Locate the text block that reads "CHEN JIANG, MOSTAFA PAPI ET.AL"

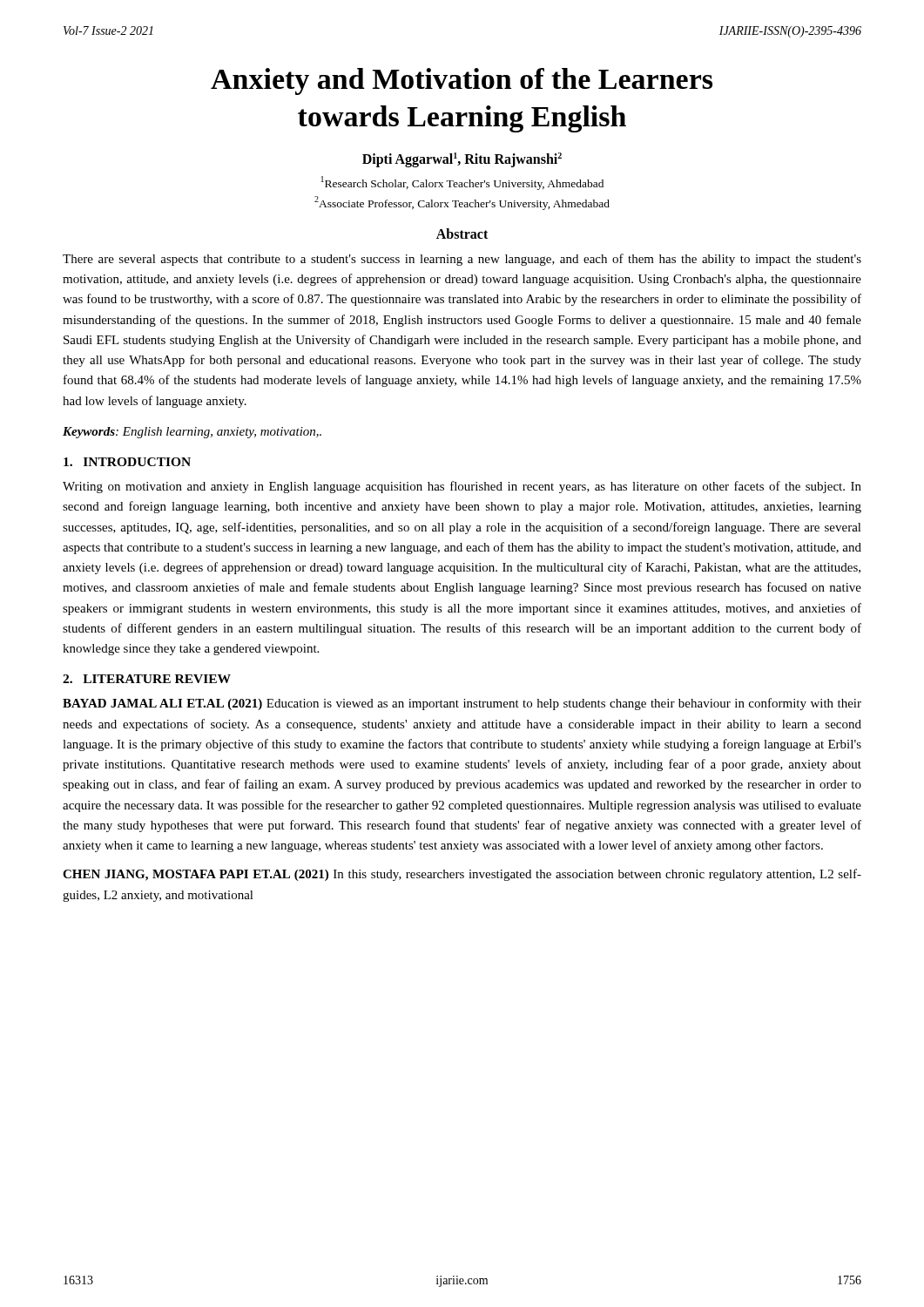pos(462,884)
